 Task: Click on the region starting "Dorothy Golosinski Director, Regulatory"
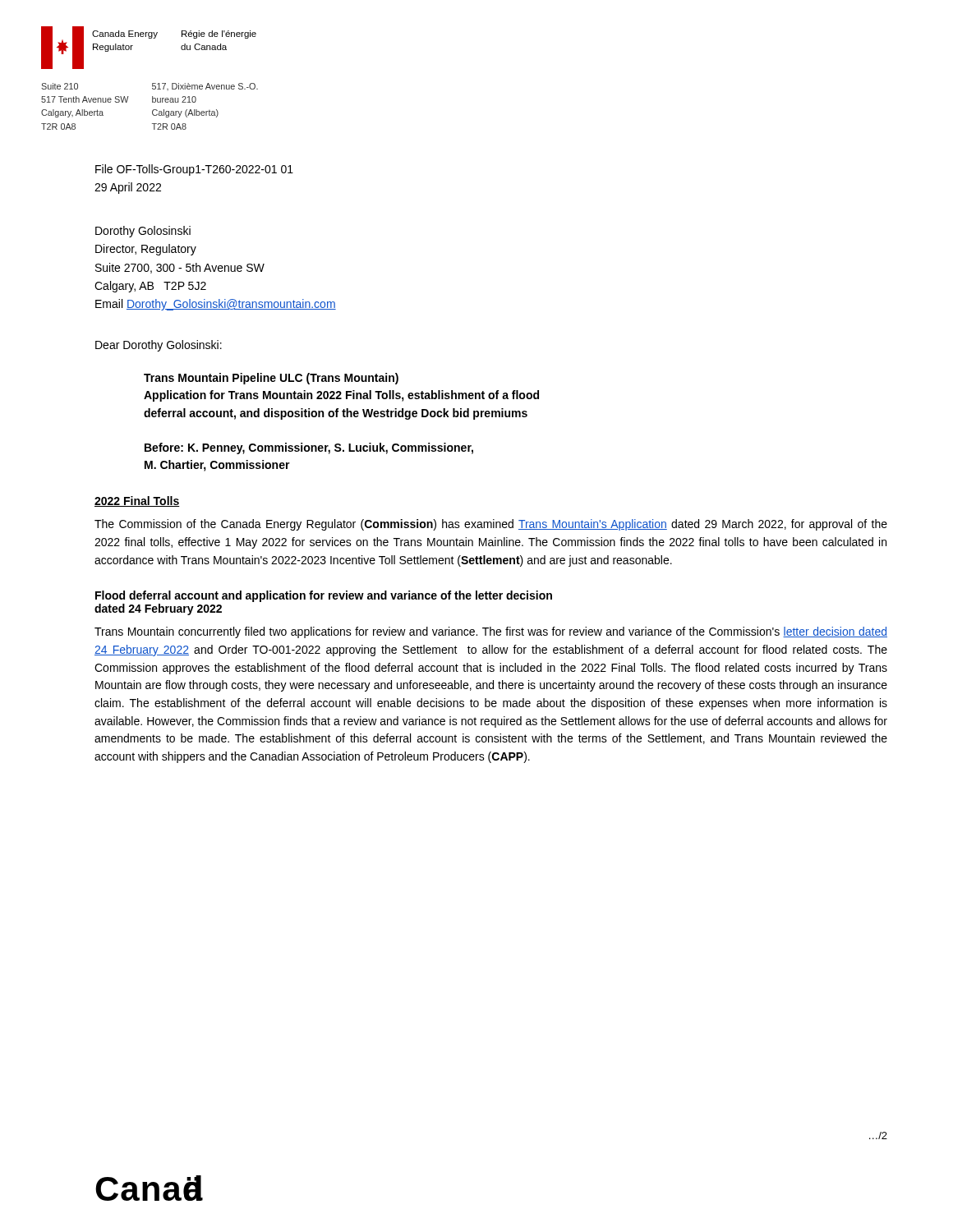pos(215,267)
